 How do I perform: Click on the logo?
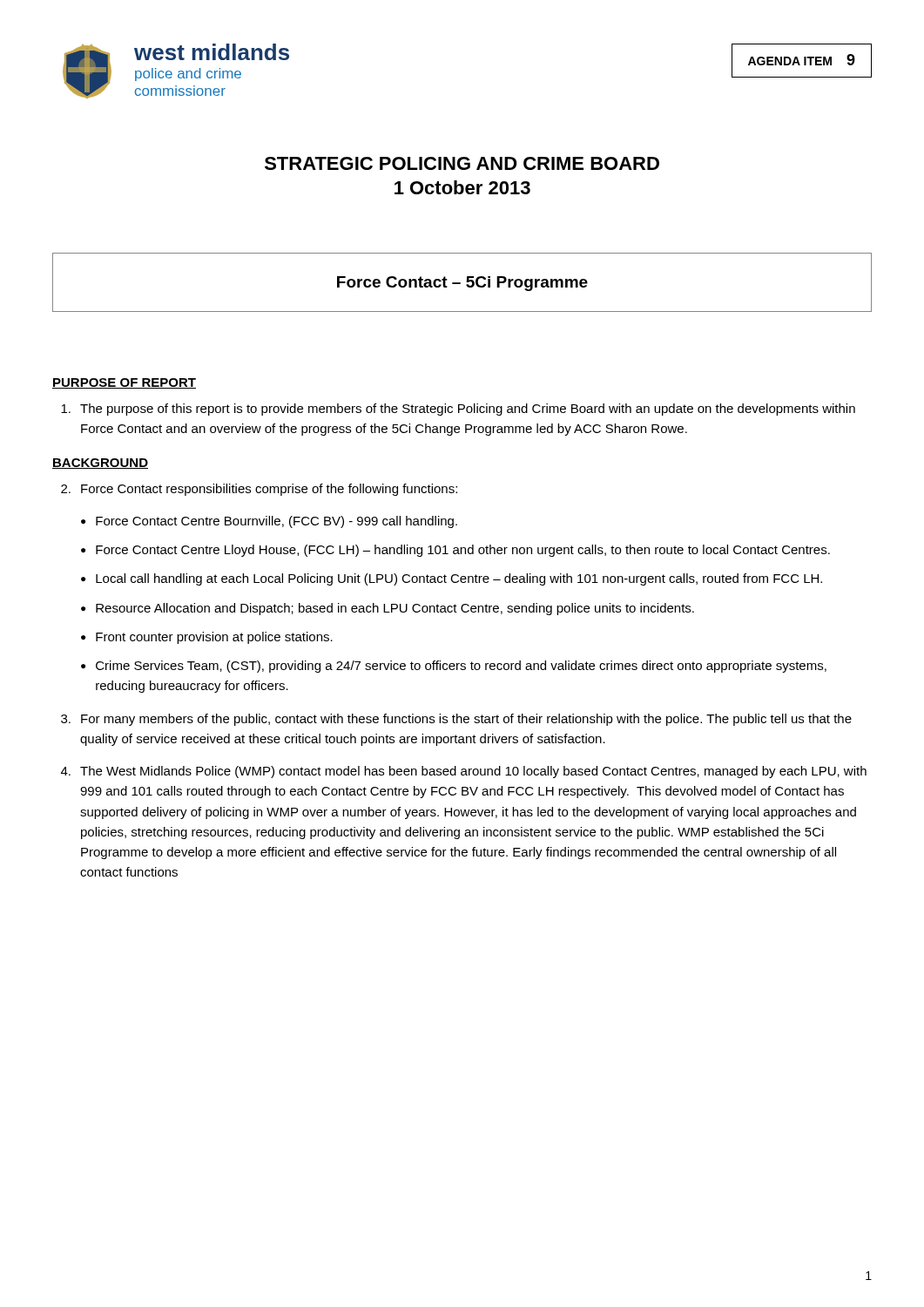(x=171, y=70)
